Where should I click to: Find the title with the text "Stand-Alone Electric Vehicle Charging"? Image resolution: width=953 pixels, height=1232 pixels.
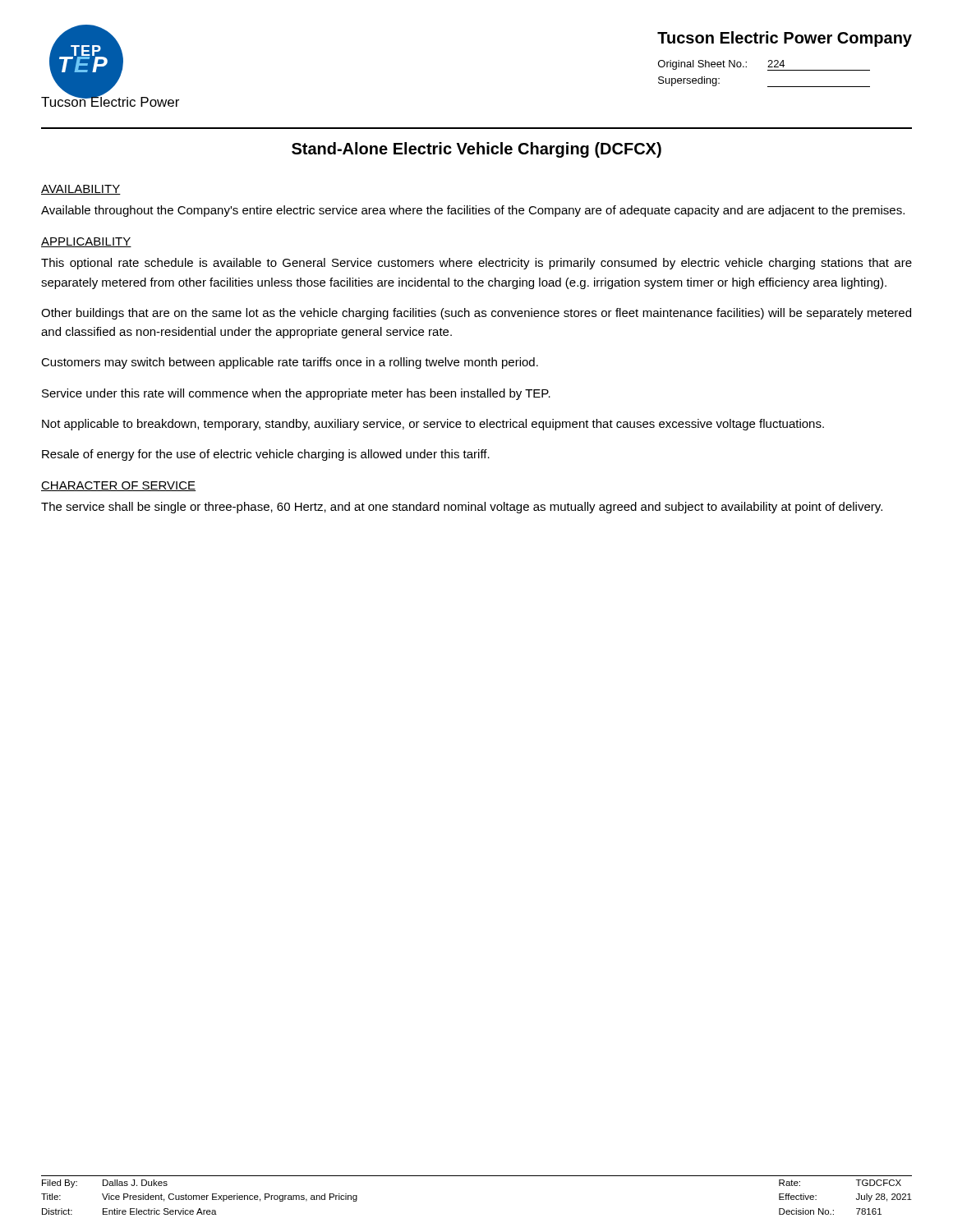476,149
